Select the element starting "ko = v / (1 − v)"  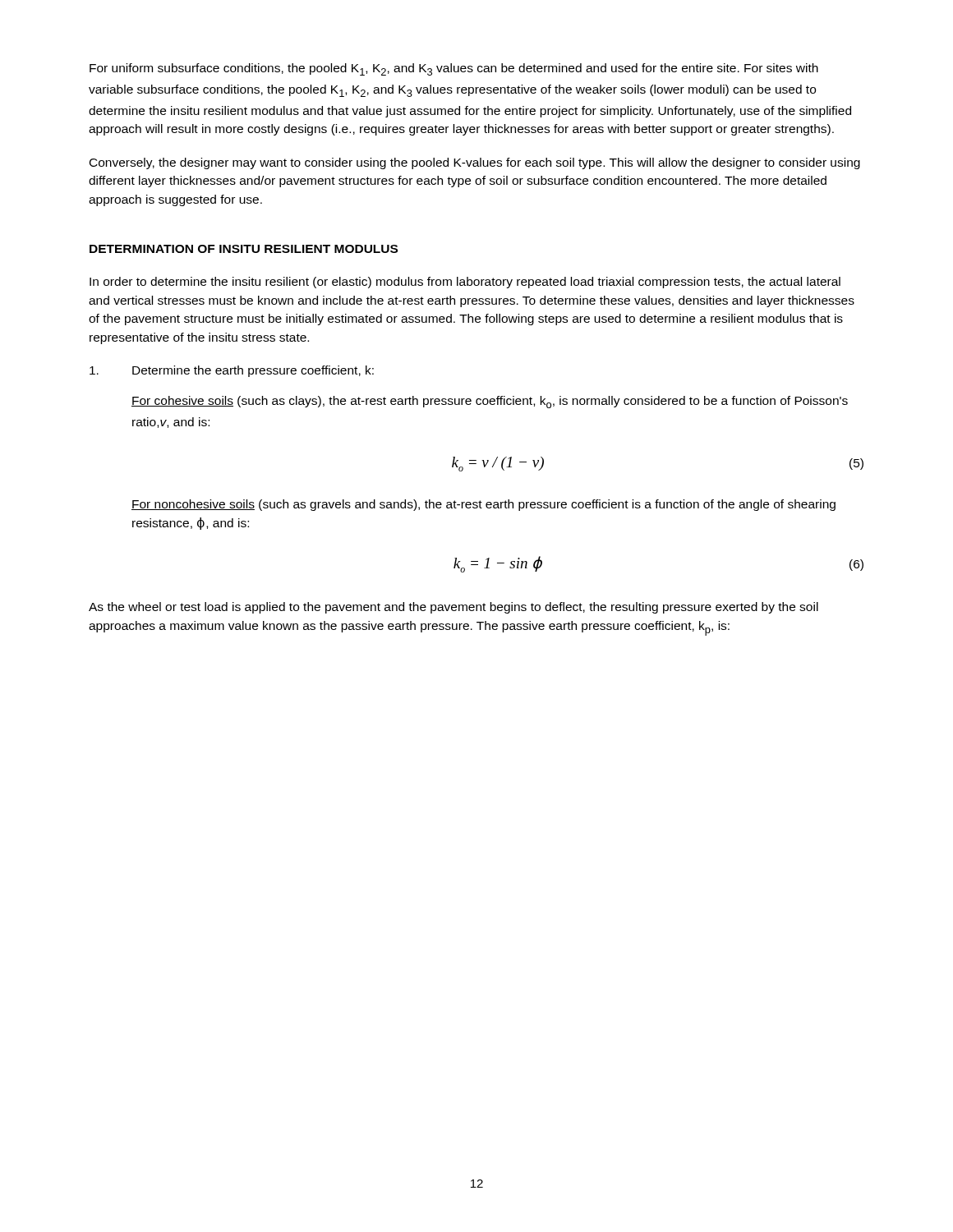coord(498,463)
